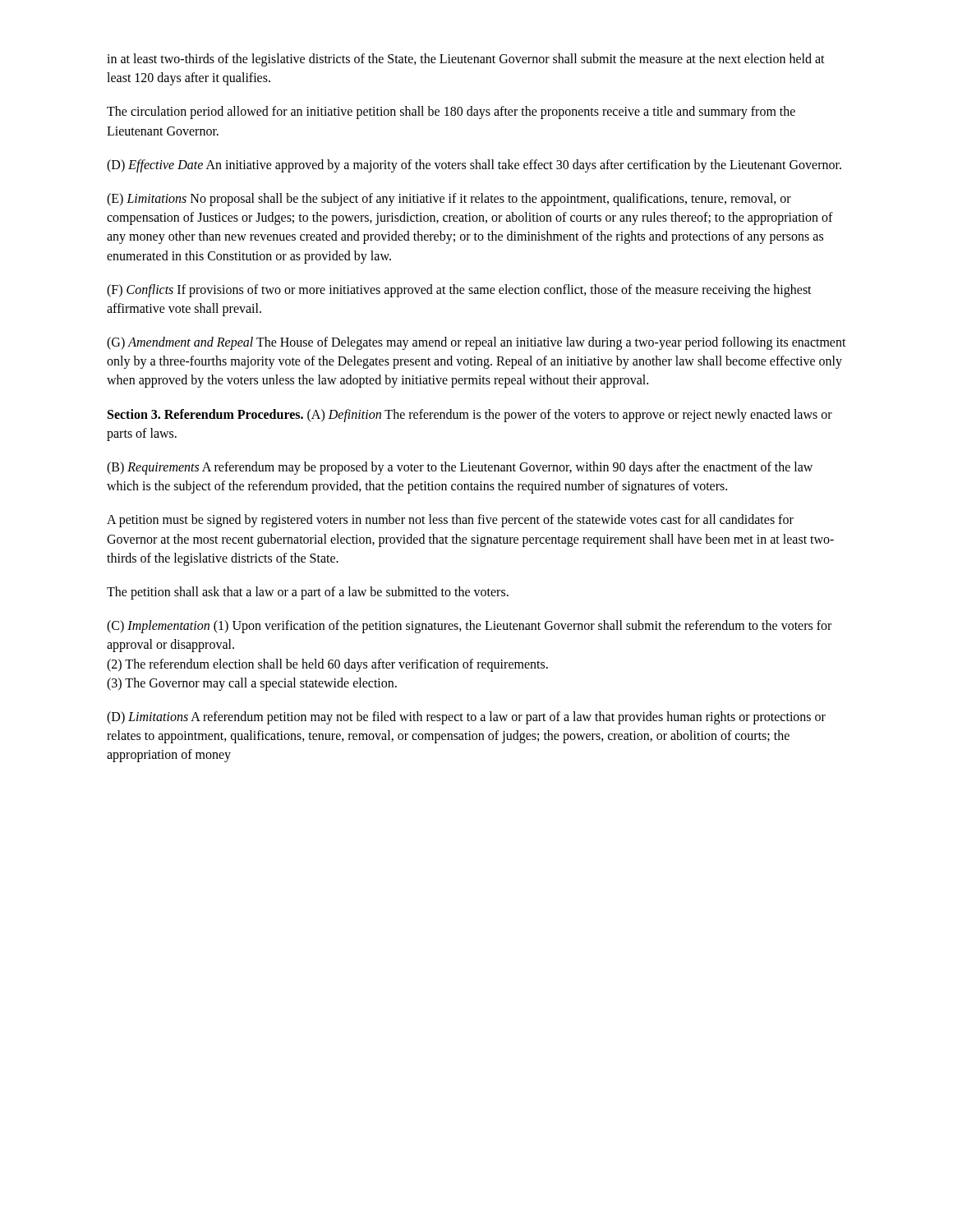Where is the passage that starts "(B) Requirements A referendum may be proposed"?
This screenshot has height=1232, width=953.
[460, 476]
